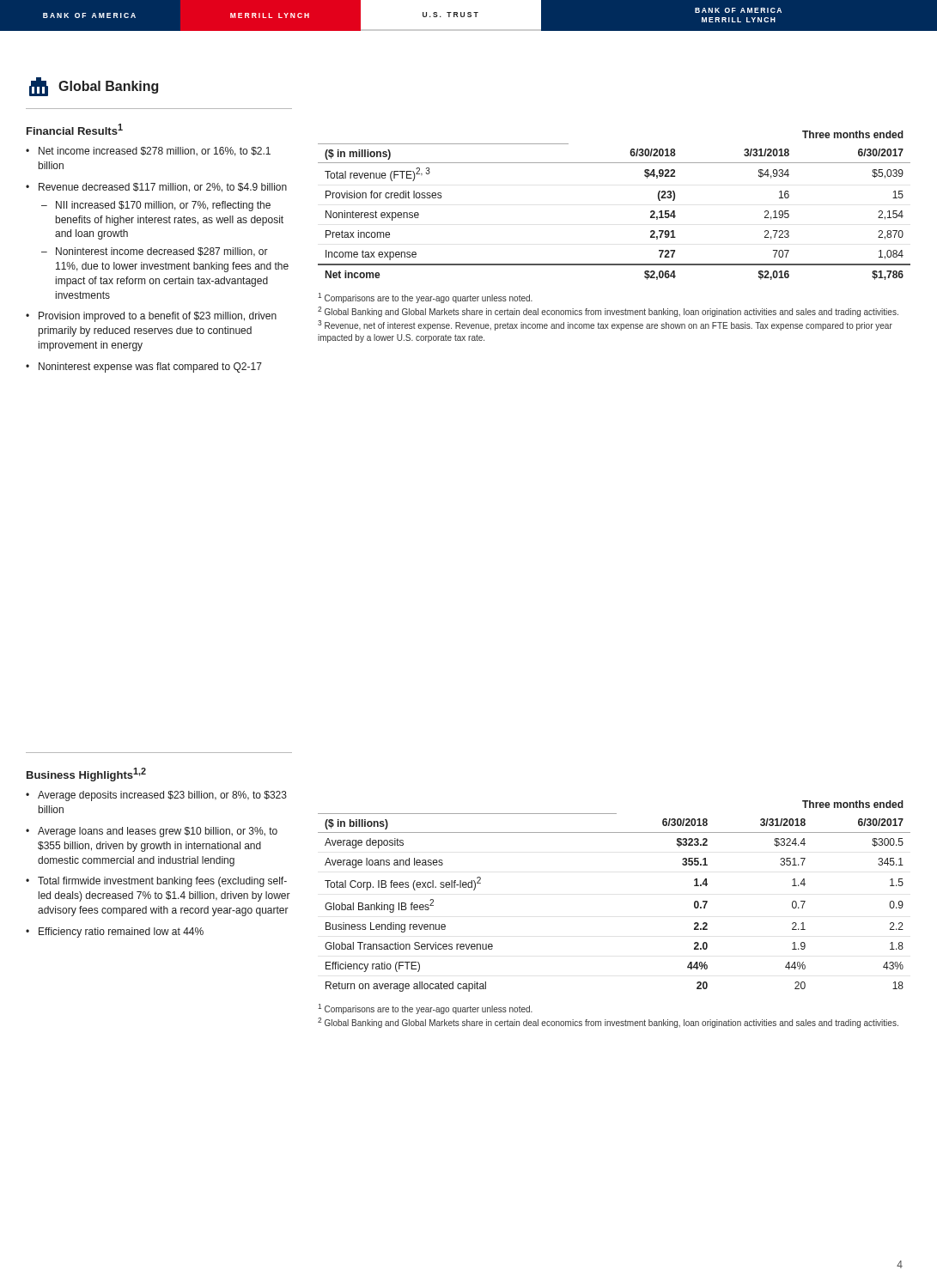937x1288 pixels.
Task: Locate the table with the text "Pretax income"
Action: [x=614, y=235]
